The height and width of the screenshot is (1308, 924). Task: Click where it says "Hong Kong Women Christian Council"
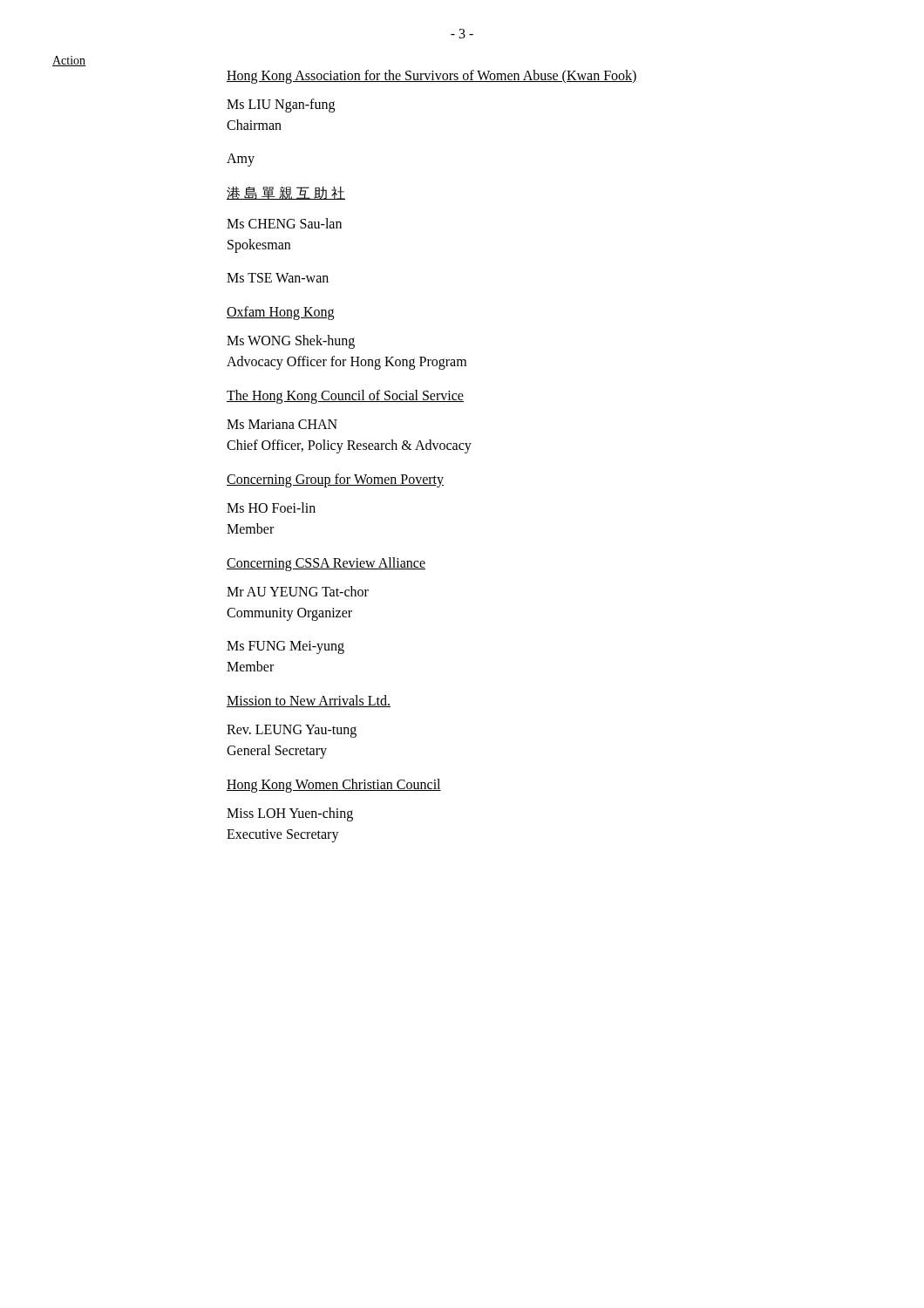click(334, 785)
